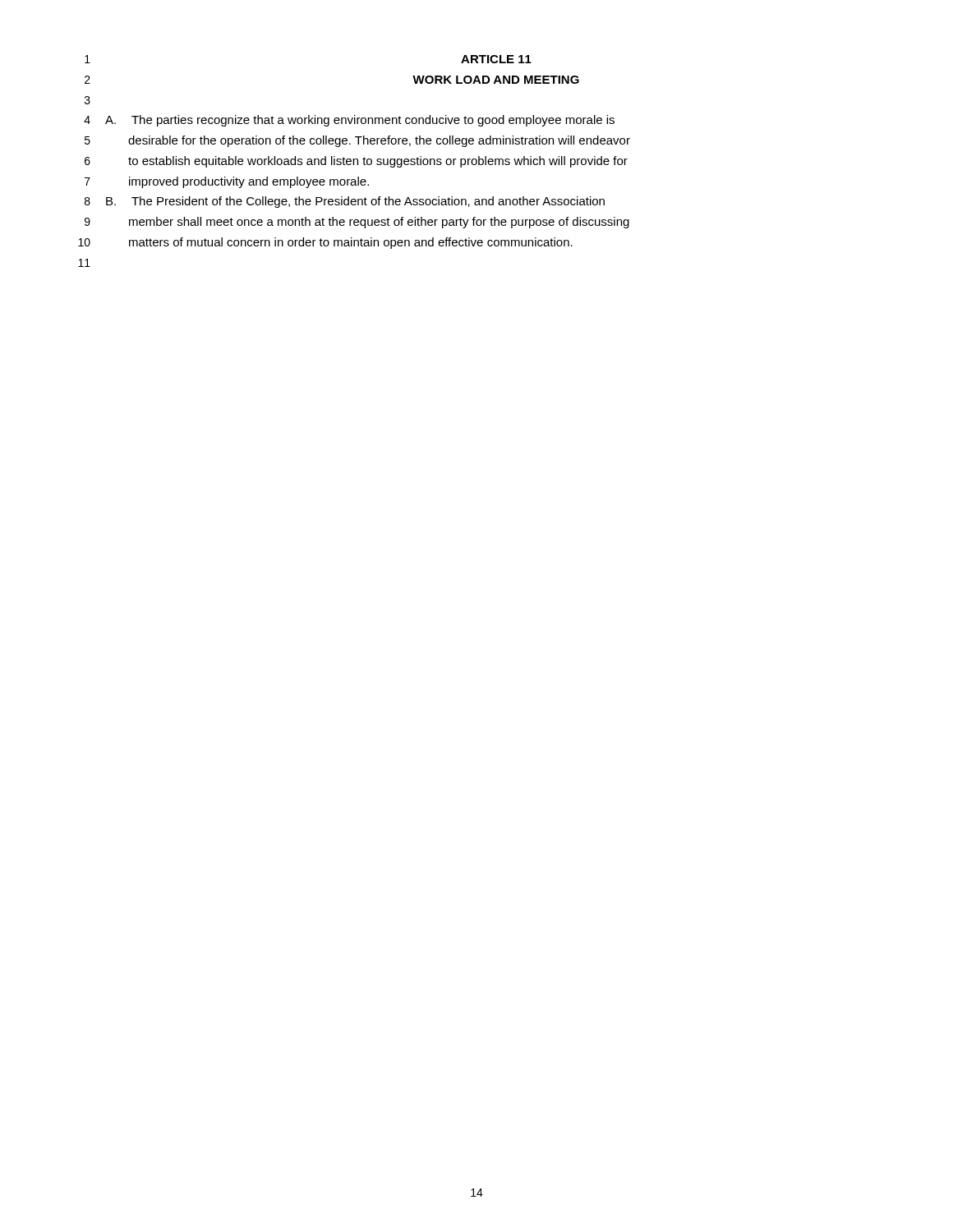Locate the block of text that opens with "10 matters of mutual concern in order"
The width and height of the screenshot is (953, 1232).
point(476,242)
